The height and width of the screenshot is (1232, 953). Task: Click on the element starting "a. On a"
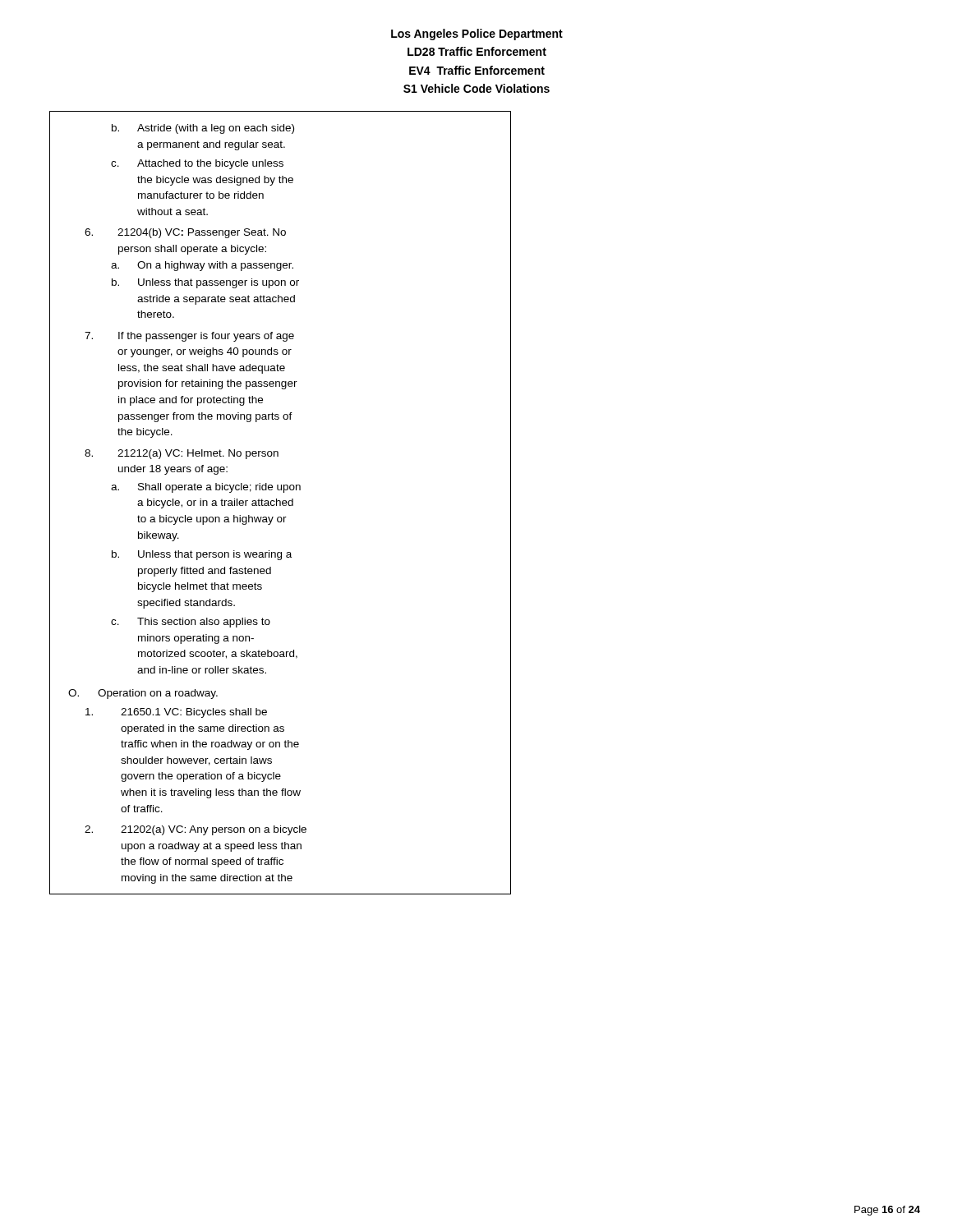280,265
